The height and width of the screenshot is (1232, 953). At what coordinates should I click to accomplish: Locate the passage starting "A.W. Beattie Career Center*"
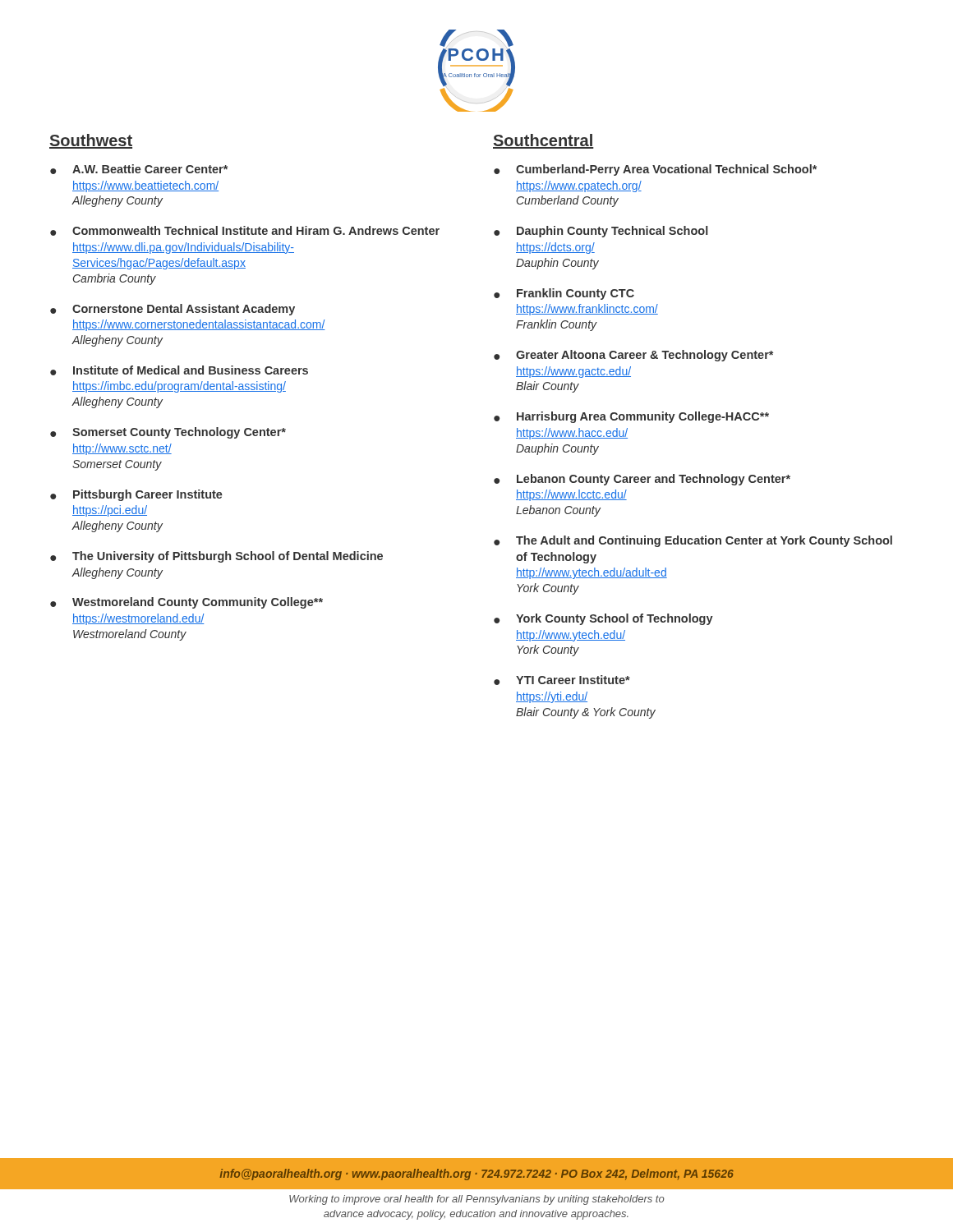click(x=150, y=169)
